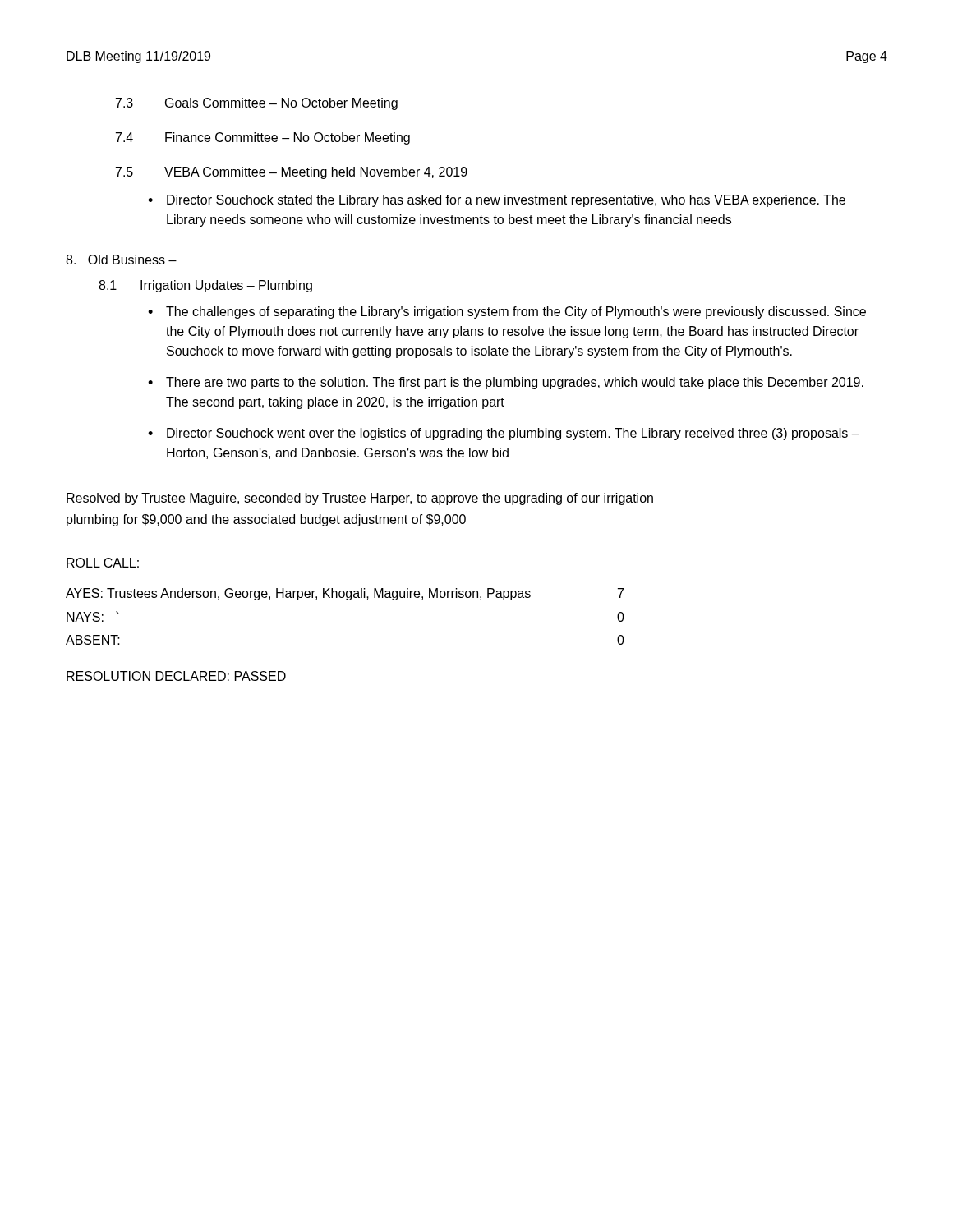
Task: Navigate to the region starting "7.5 VEBA Committee – Meeting"
Action: click(x=291, y=172)
